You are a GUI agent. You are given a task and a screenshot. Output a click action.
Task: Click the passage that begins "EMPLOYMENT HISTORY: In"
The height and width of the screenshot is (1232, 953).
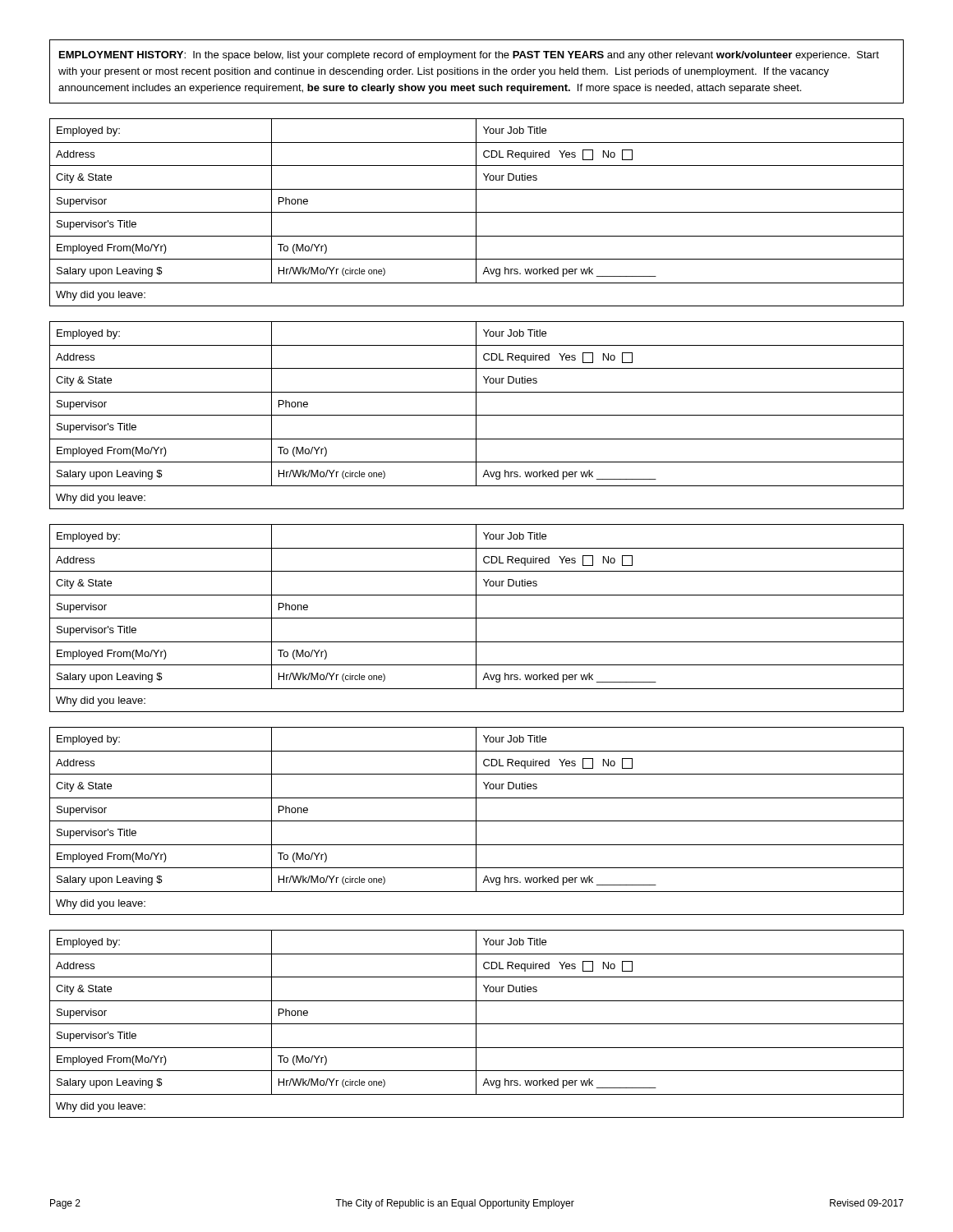coord(469,71)
